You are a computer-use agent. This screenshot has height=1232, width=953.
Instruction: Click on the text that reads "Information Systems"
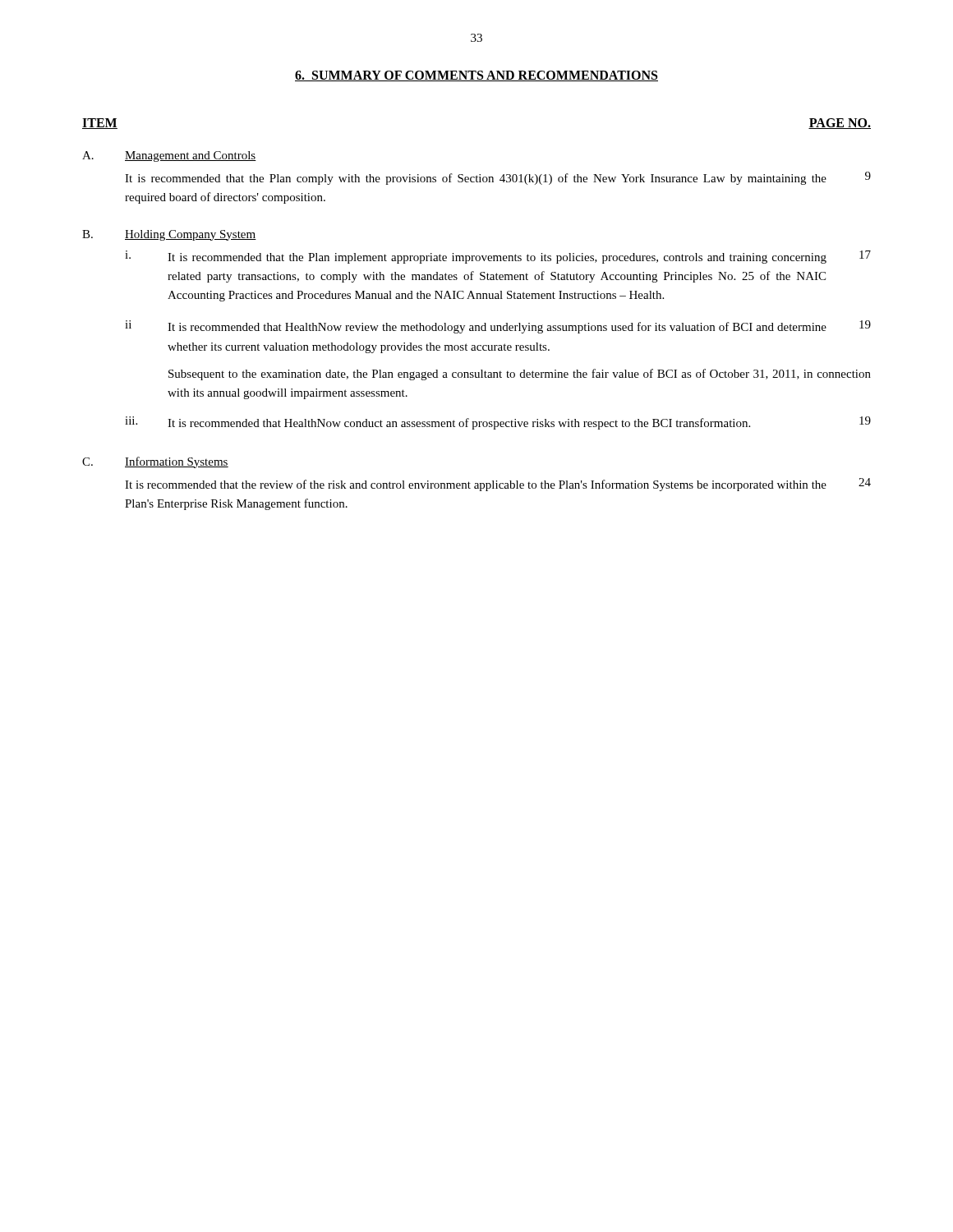click(176, 461)
